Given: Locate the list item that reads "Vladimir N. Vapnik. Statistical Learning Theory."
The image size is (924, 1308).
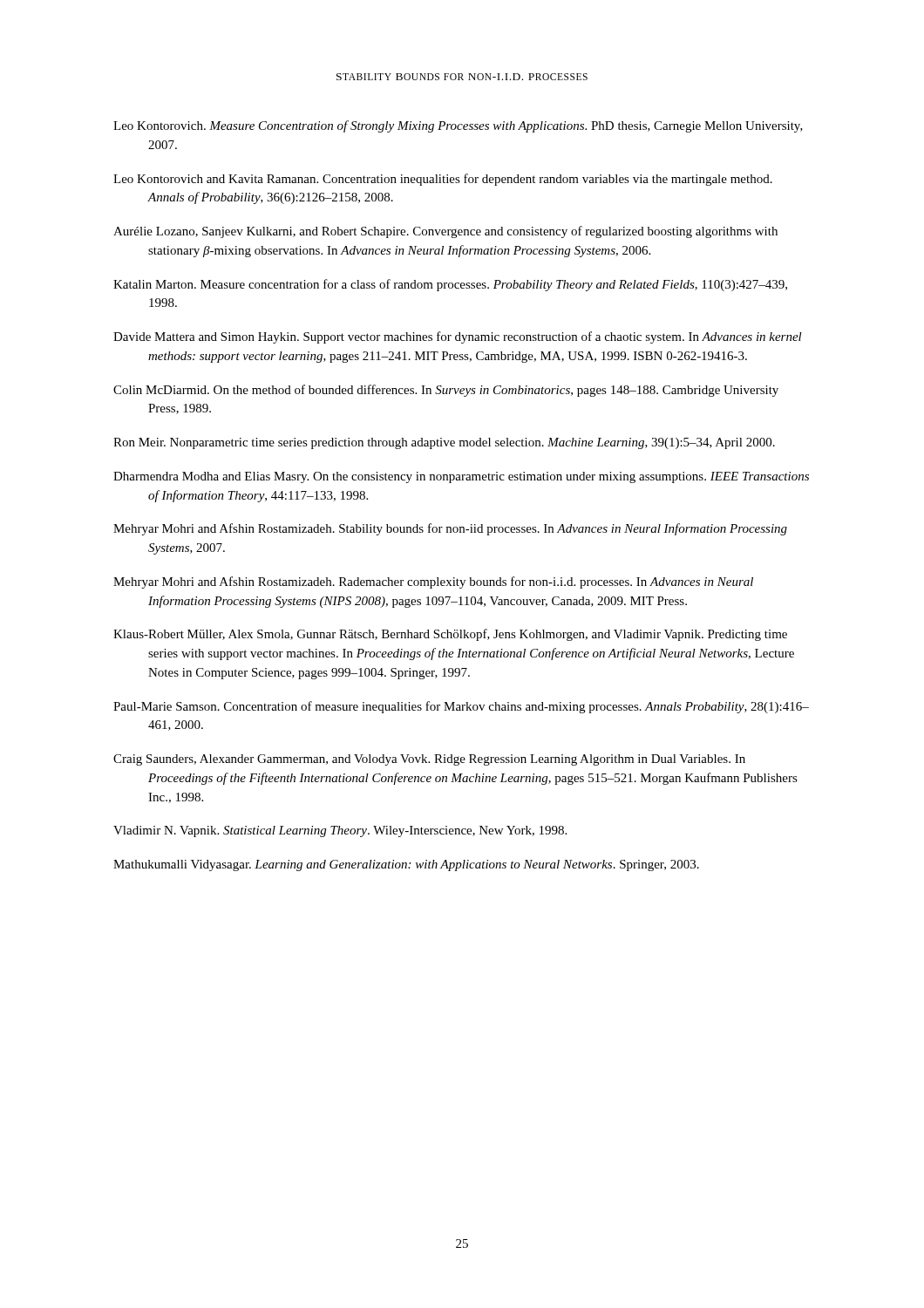Looking at the screenshot, I should click(340, 830).
